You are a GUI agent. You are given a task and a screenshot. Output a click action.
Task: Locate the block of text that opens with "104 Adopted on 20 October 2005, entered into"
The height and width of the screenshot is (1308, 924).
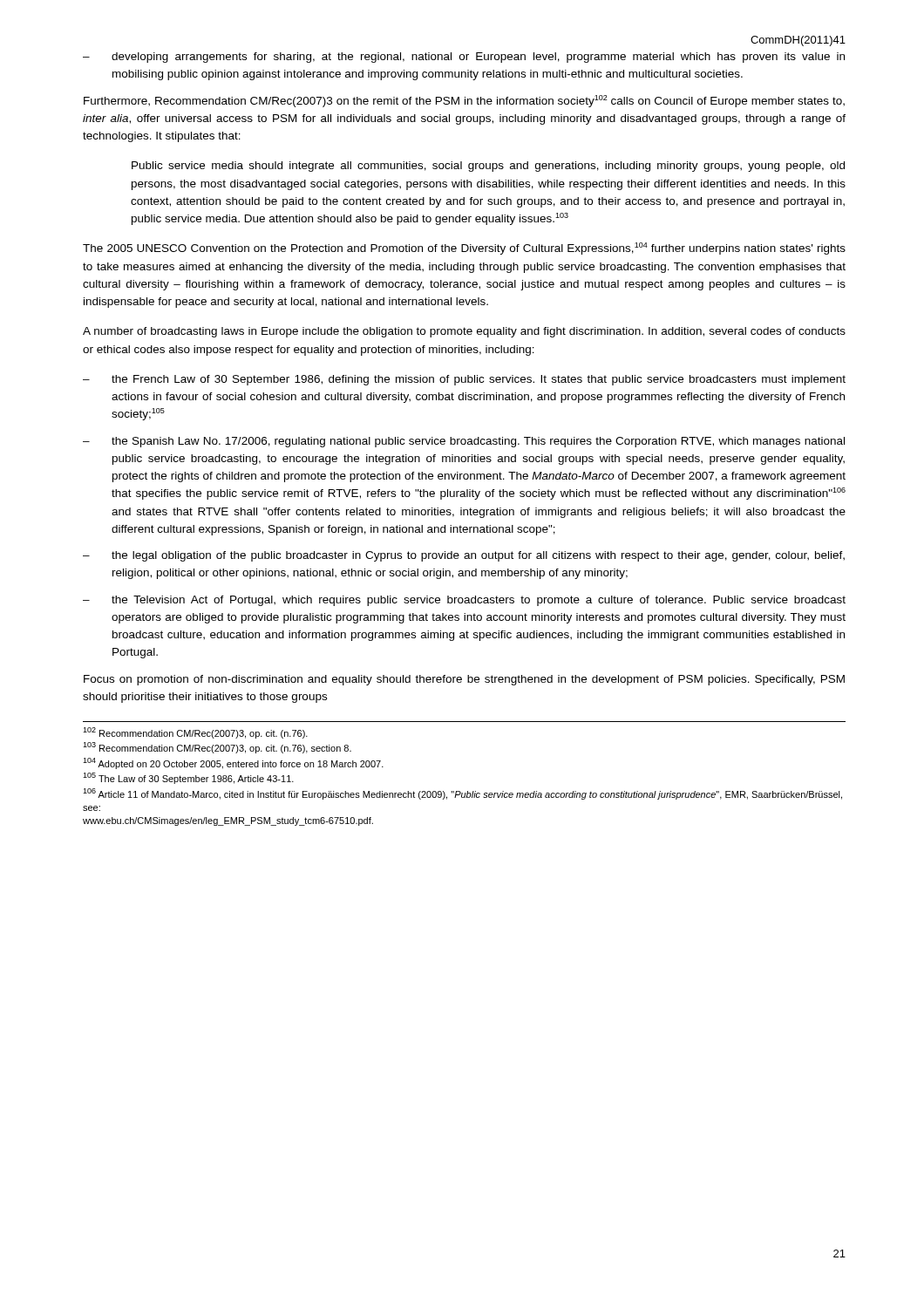tap(233, 763)
